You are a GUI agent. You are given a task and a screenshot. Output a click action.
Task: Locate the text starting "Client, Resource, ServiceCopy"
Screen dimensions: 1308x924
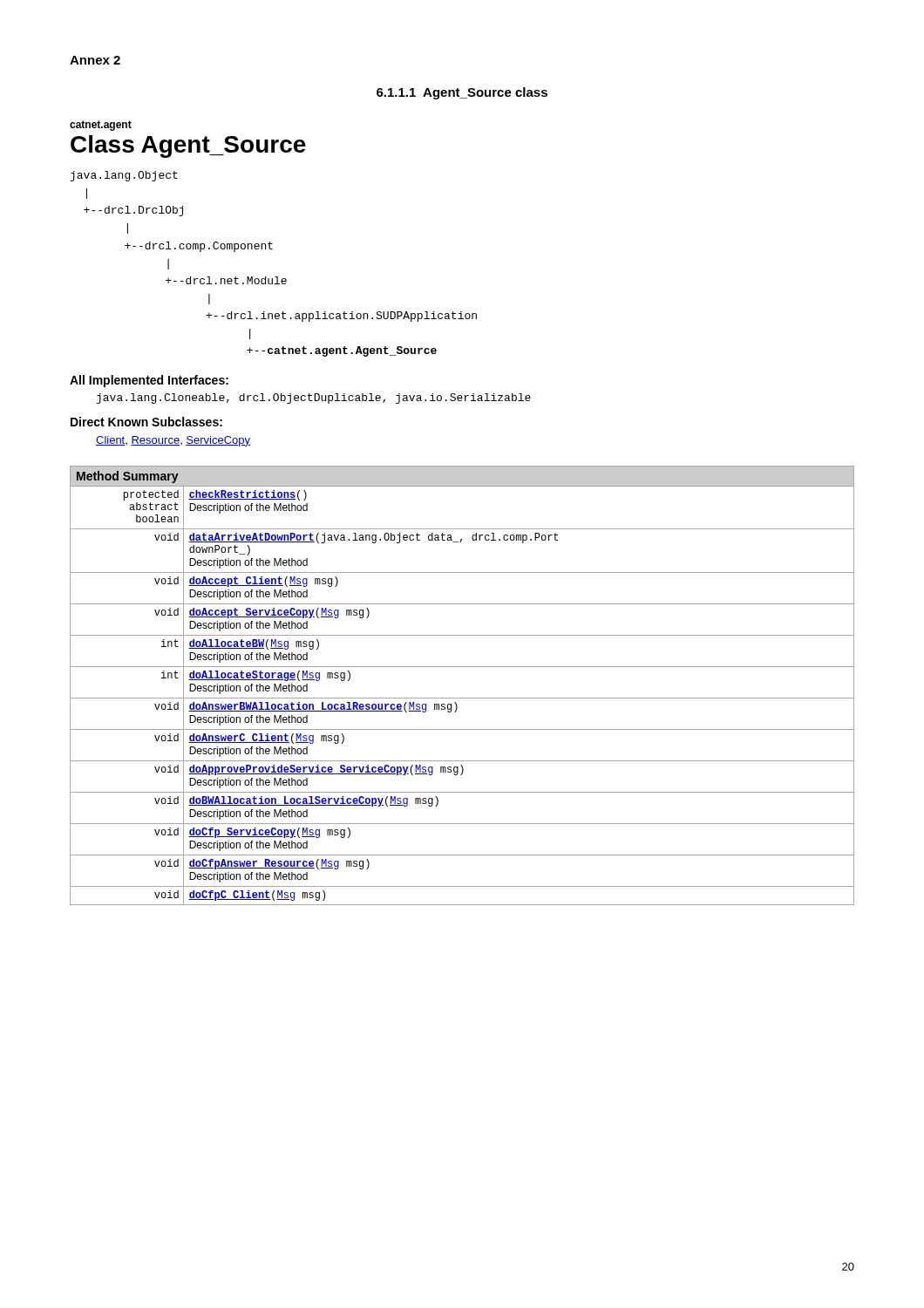(x=173, y=439)
